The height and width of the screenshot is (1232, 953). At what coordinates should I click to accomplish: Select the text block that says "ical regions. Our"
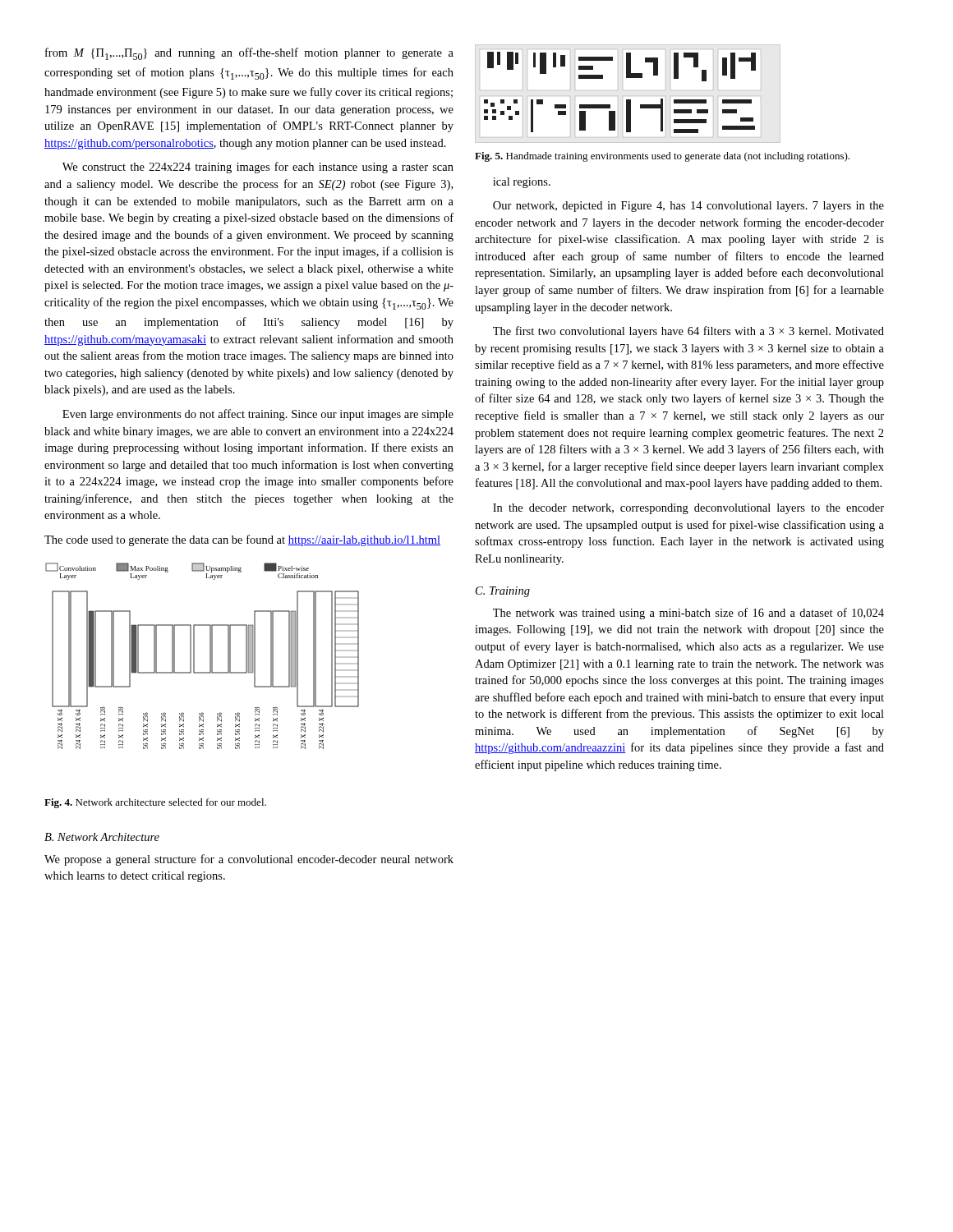click(x=679, y=370)
